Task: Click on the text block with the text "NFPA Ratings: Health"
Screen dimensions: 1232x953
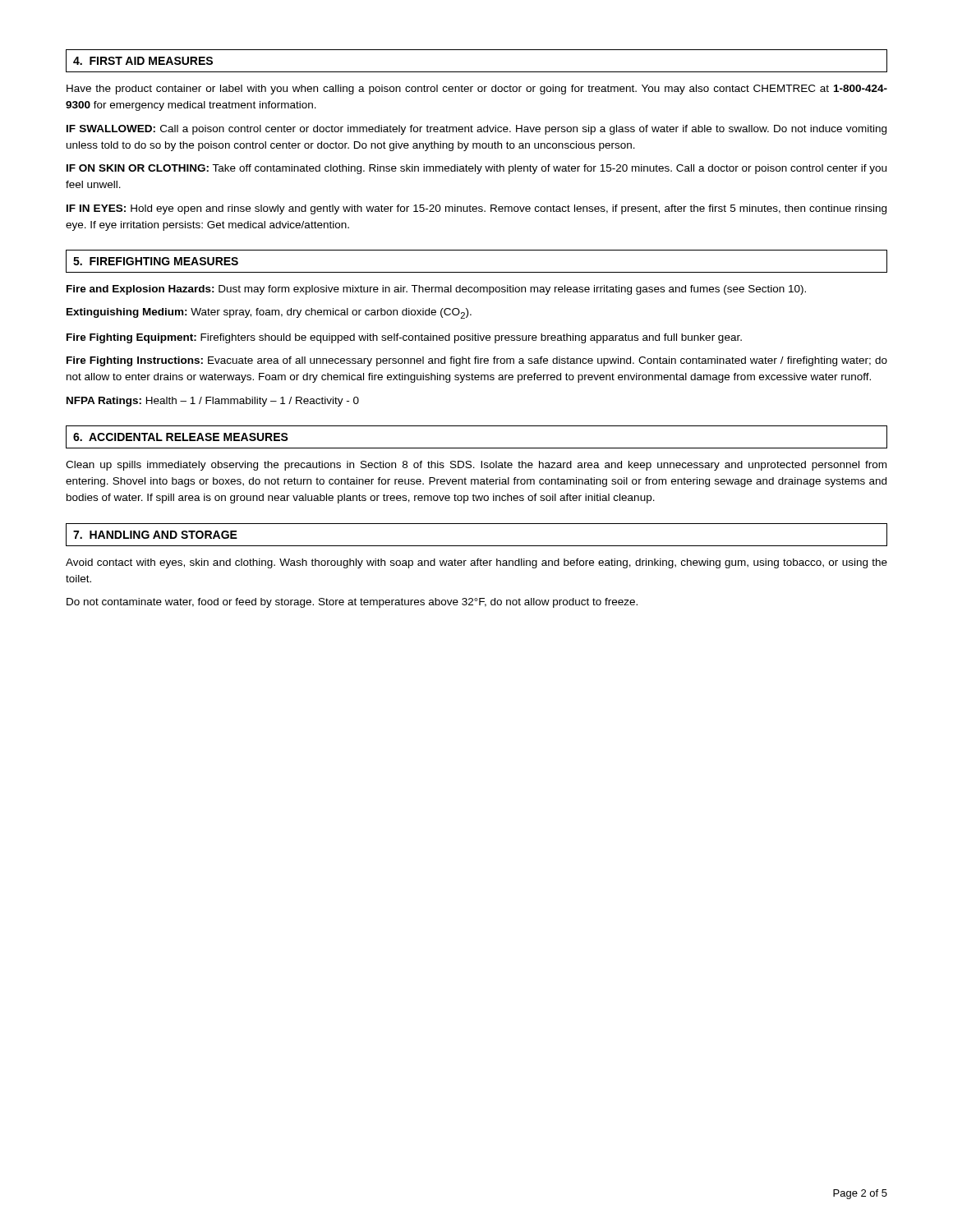Action: click(212, 400)
